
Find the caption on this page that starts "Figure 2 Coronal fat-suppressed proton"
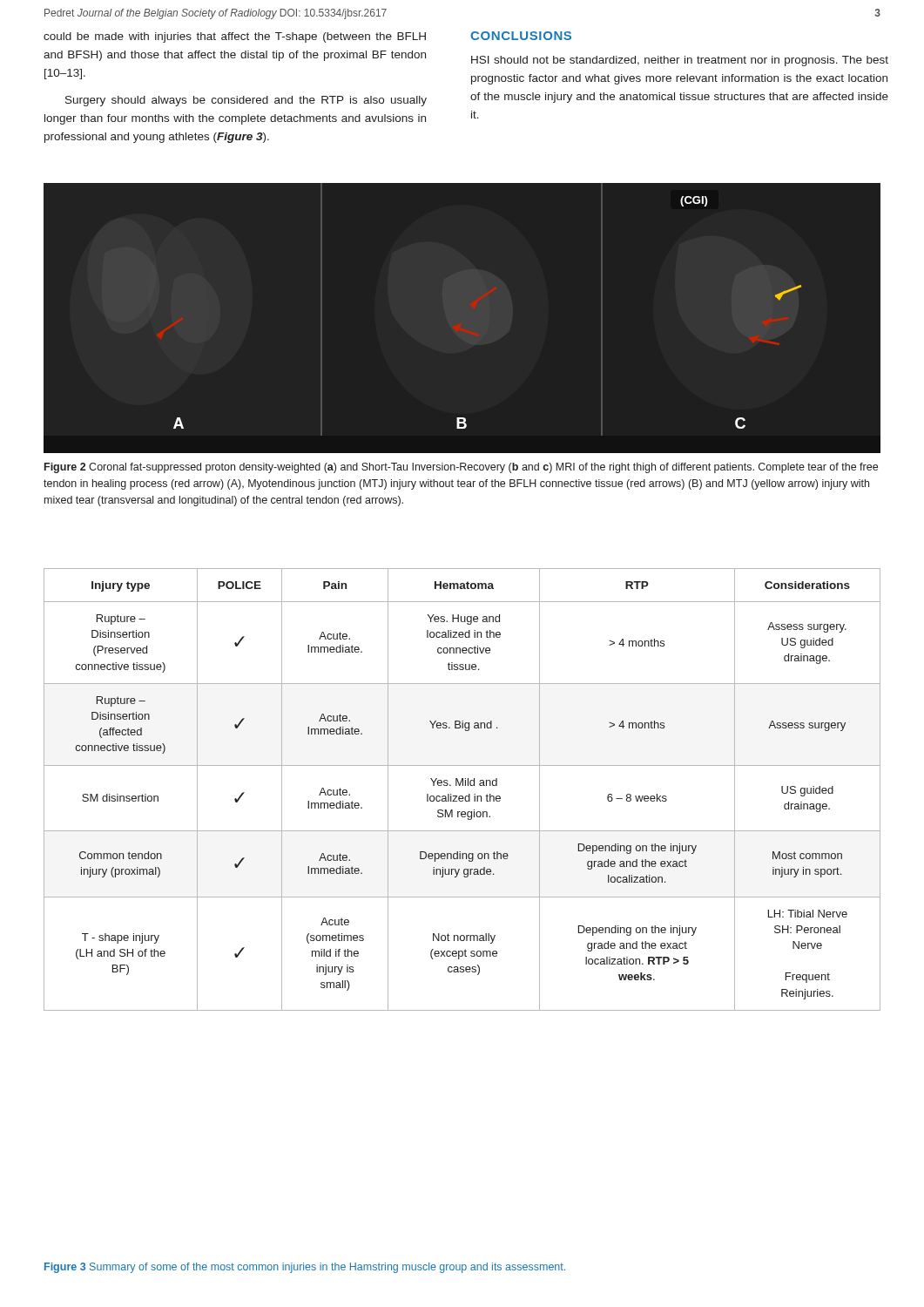(461, 484)
